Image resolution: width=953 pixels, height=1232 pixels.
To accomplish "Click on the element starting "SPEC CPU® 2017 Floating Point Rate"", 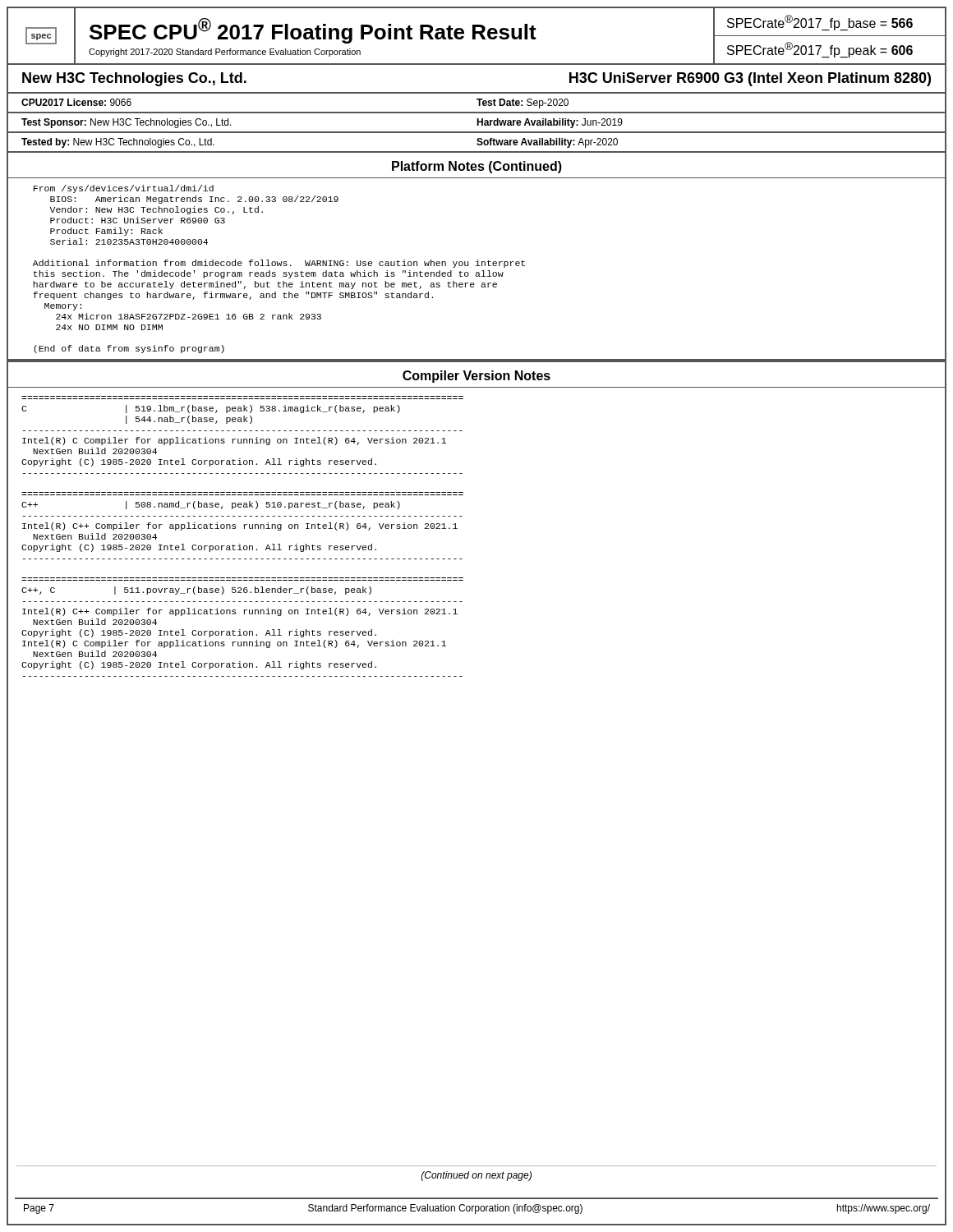I will pyautogui.click(x=312, y=36).
